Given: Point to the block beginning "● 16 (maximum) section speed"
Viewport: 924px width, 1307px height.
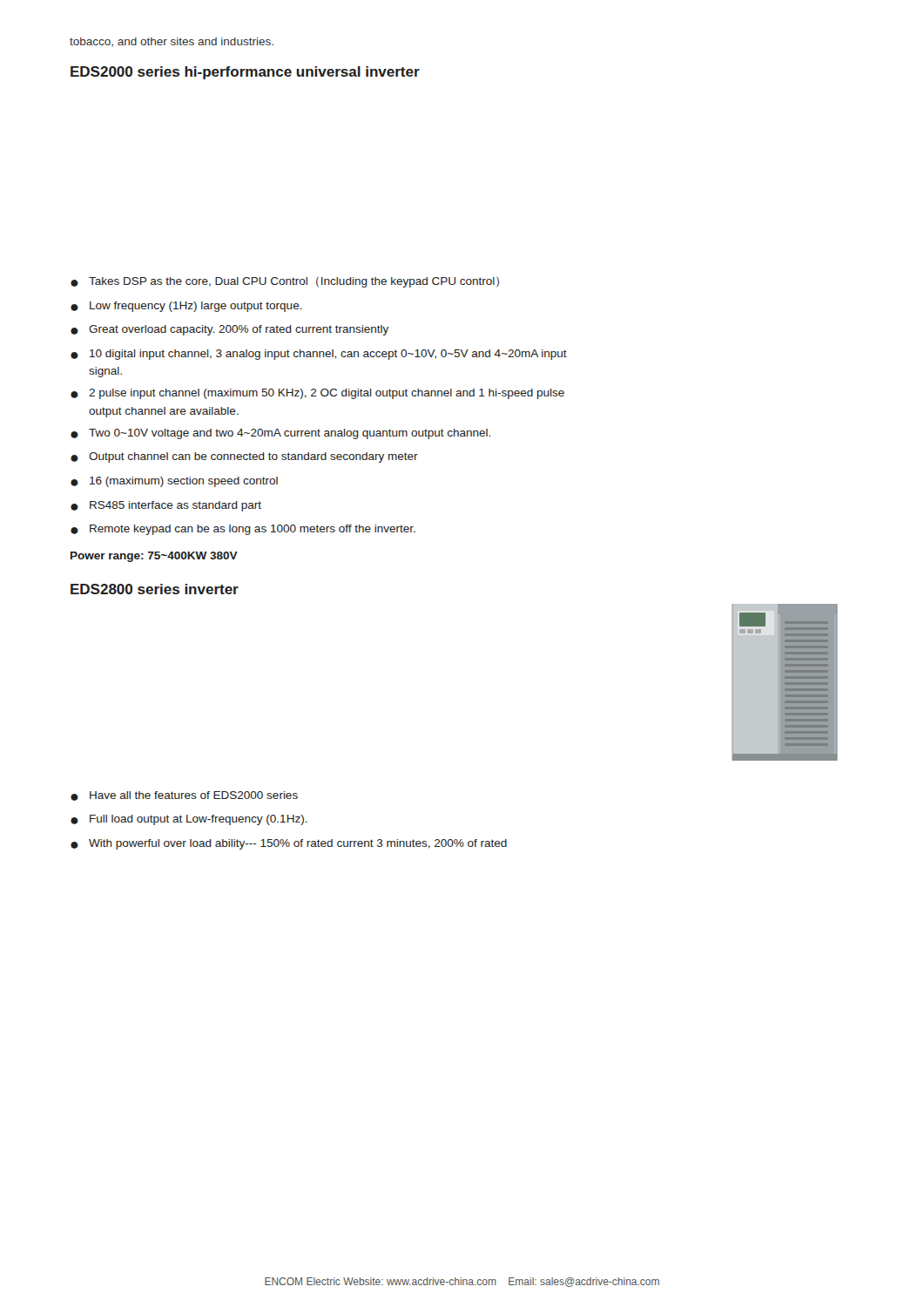Looking at the screenshot, I should [174, 482].
